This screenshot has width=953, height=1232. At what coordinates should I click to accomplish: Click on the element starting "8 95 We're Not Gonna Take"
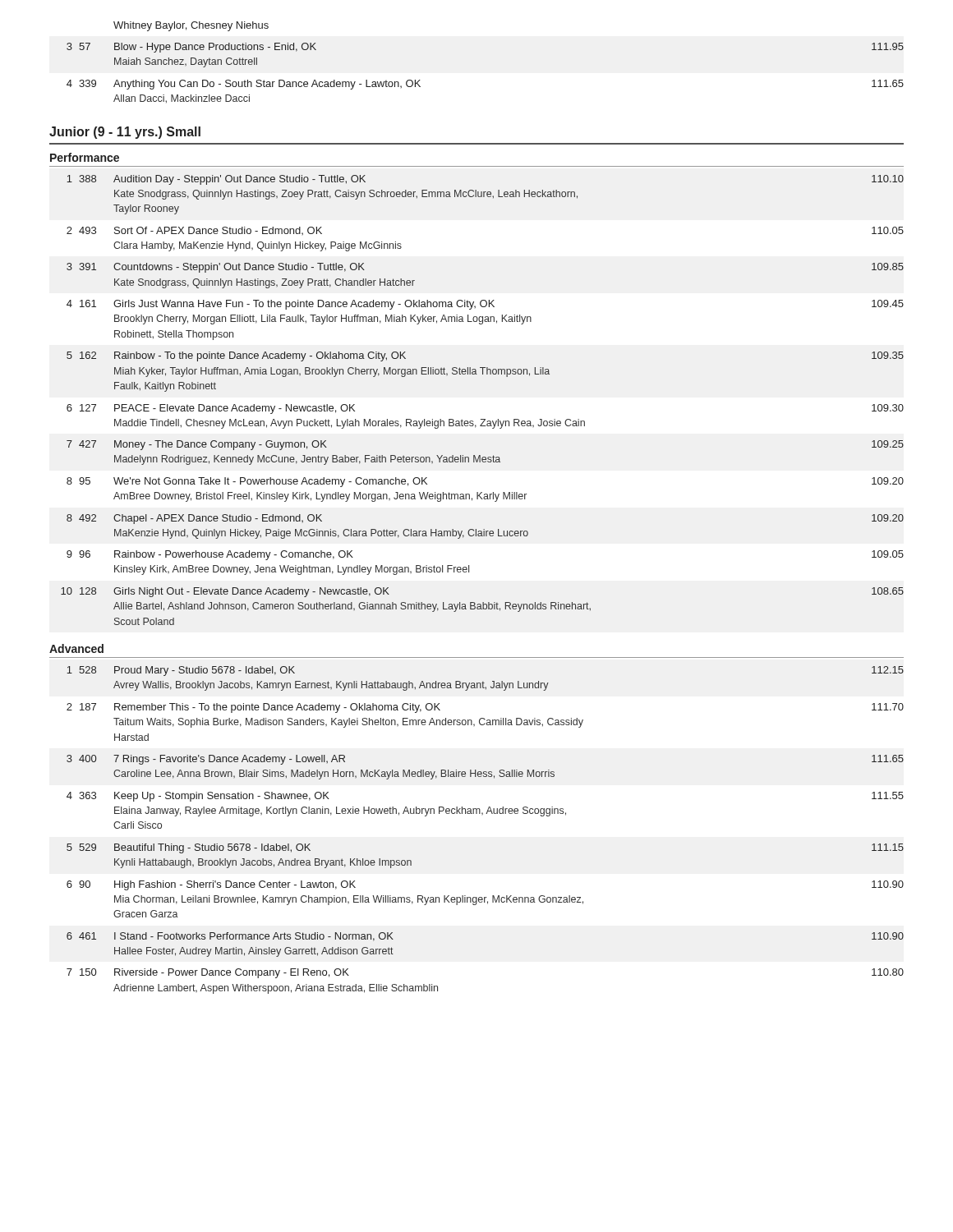pyautogui.click(x=476, y=489)
